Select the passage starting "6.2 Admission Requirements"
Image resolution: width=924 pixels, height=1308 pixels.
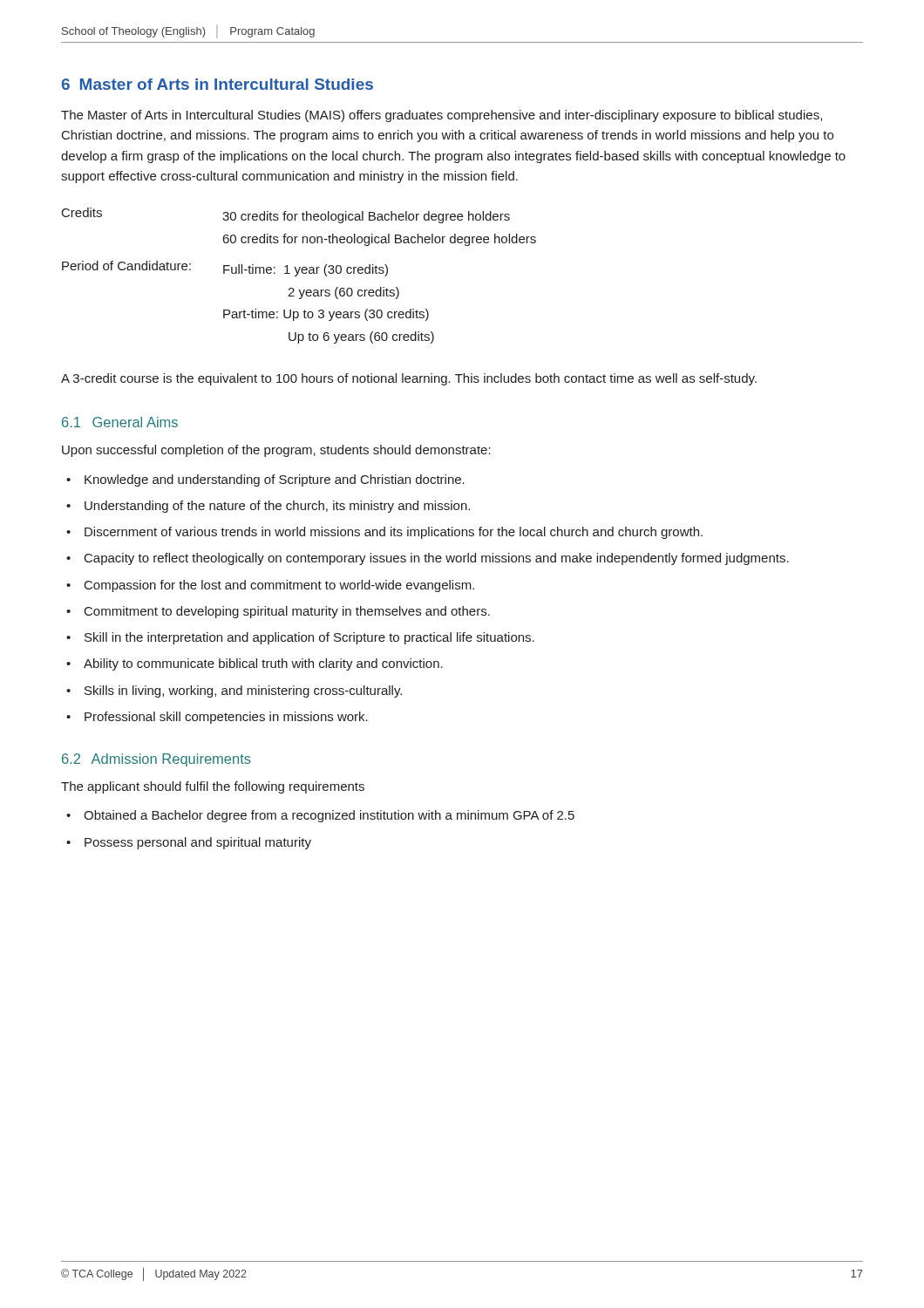156,759
